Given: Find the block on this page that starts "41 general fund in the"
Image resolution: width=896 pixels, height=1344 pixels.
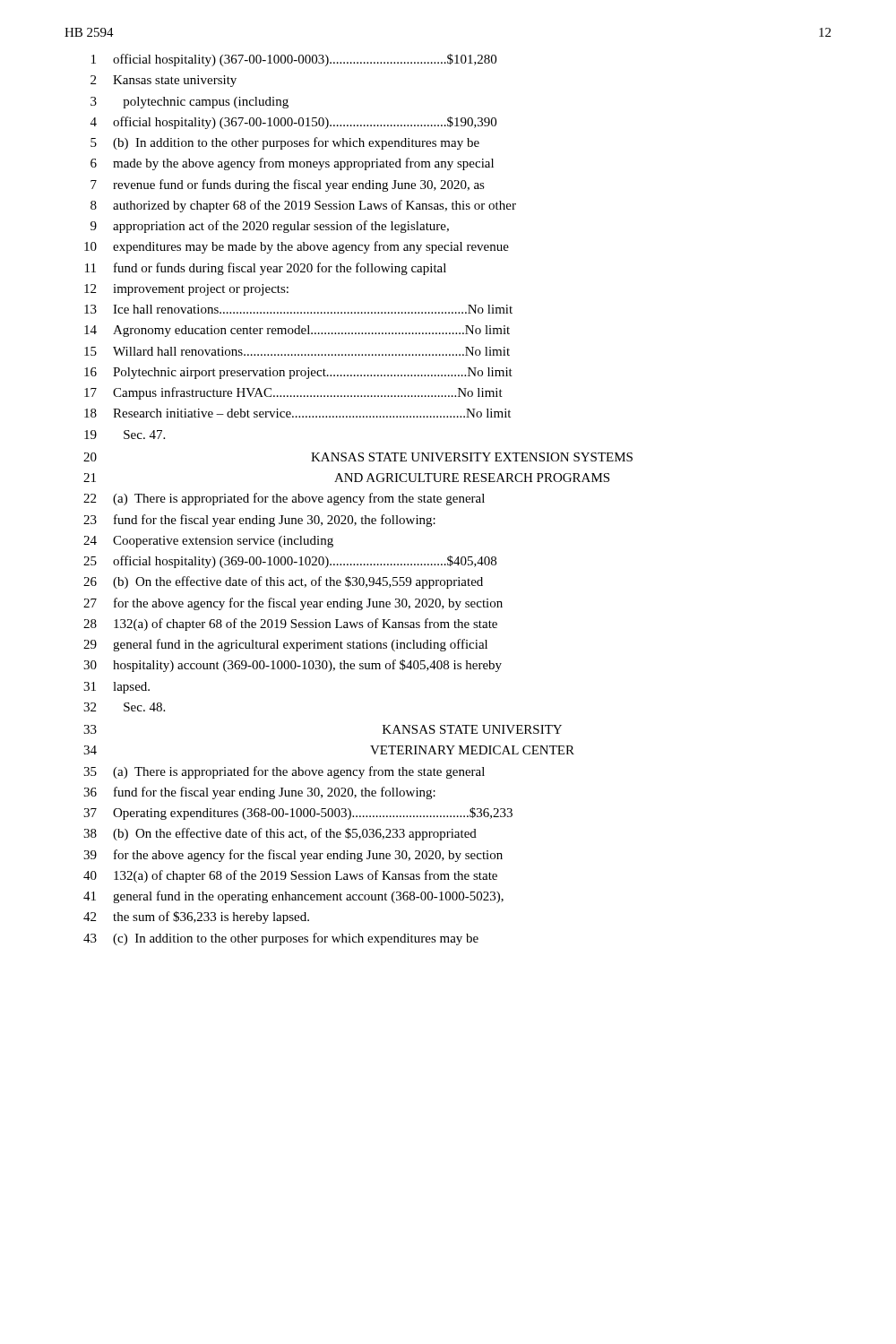Looking at the screenshot, I should pyautogui.click(x=448, y=897).
